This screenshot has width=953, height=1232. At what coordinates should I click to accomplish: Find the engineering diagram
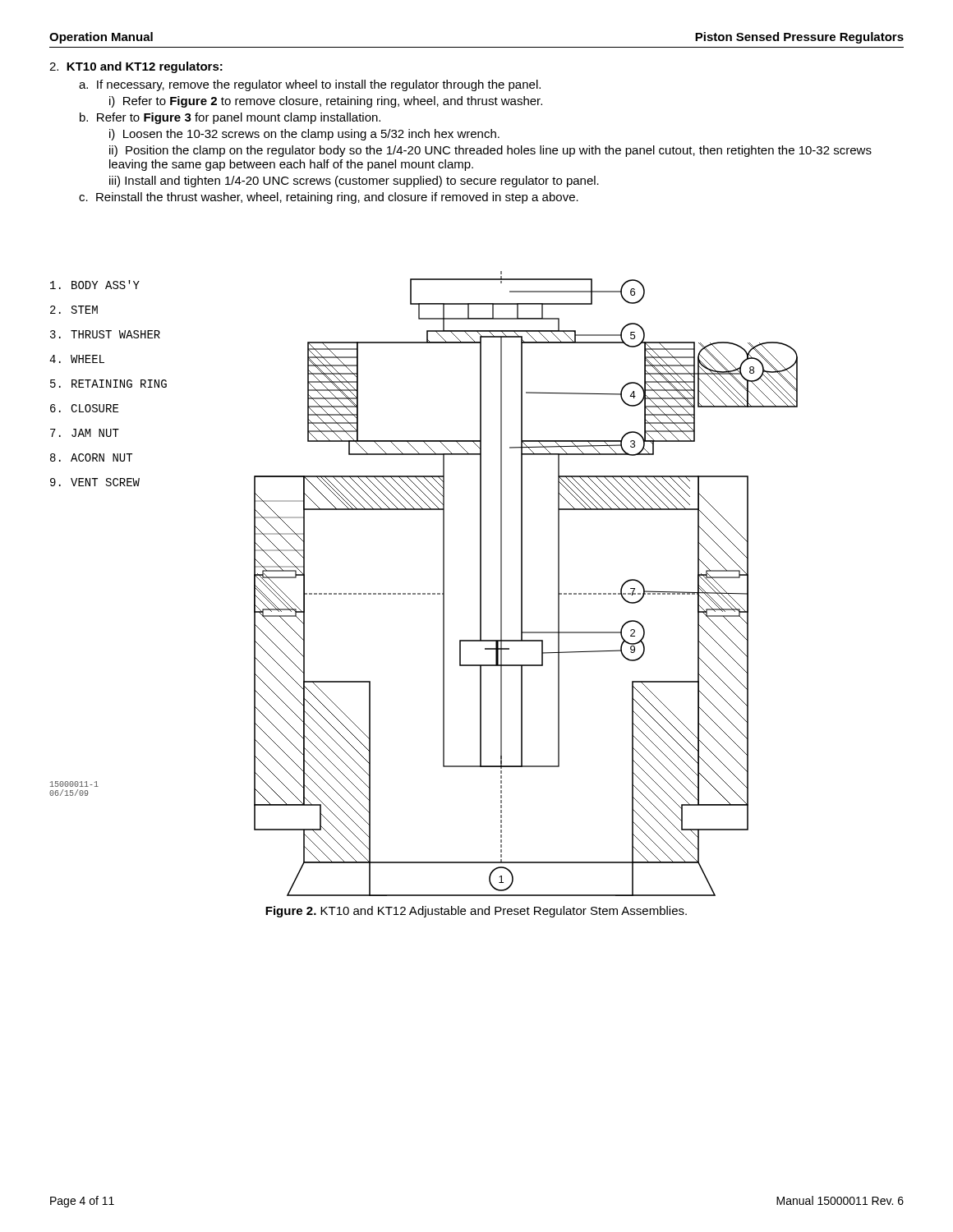tap(546, 568)
